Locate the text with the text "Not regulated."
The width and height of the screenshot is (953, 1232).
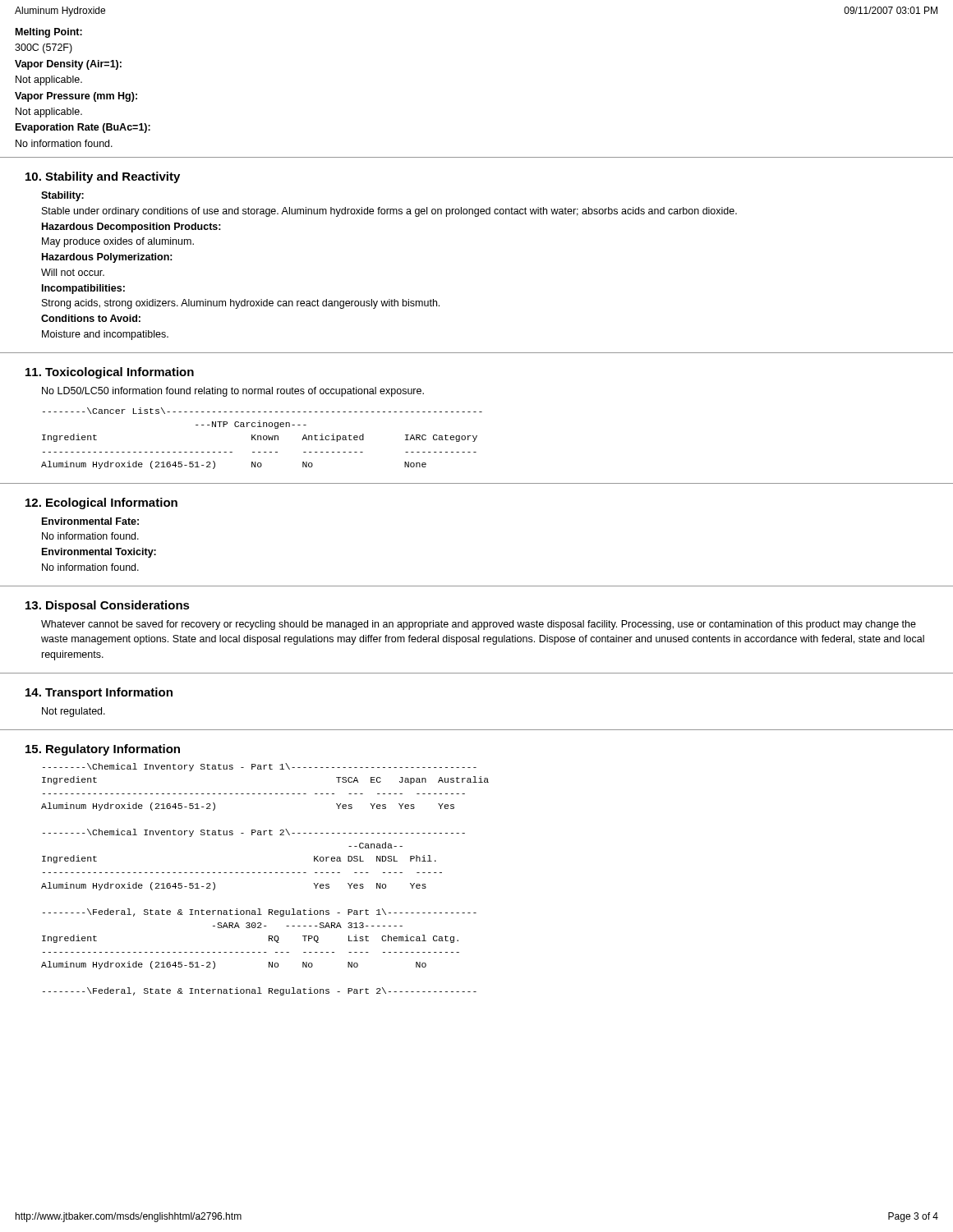click(x=73, y=711)
